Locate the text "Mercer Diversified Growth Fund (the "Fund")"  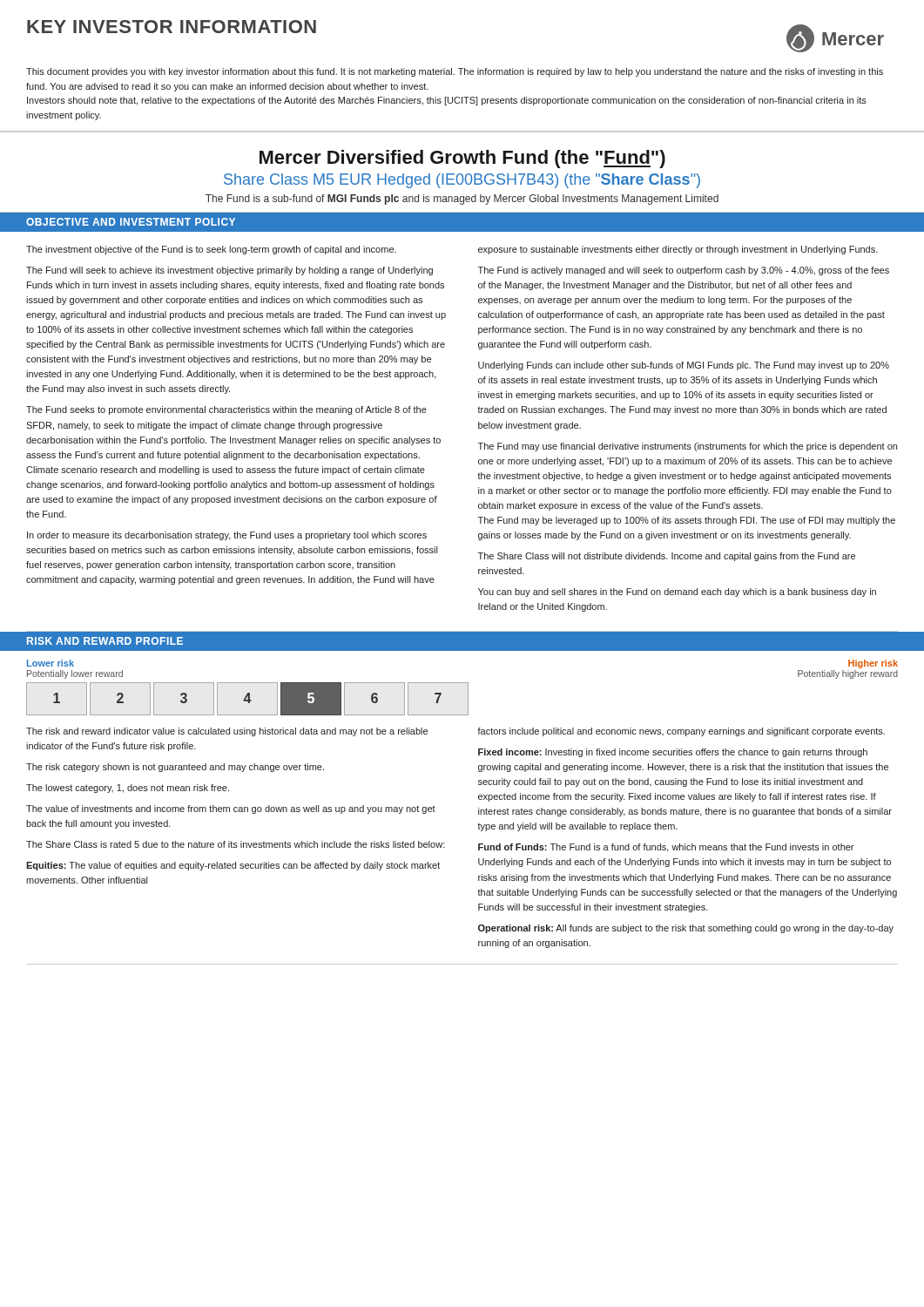click(462, 157)
